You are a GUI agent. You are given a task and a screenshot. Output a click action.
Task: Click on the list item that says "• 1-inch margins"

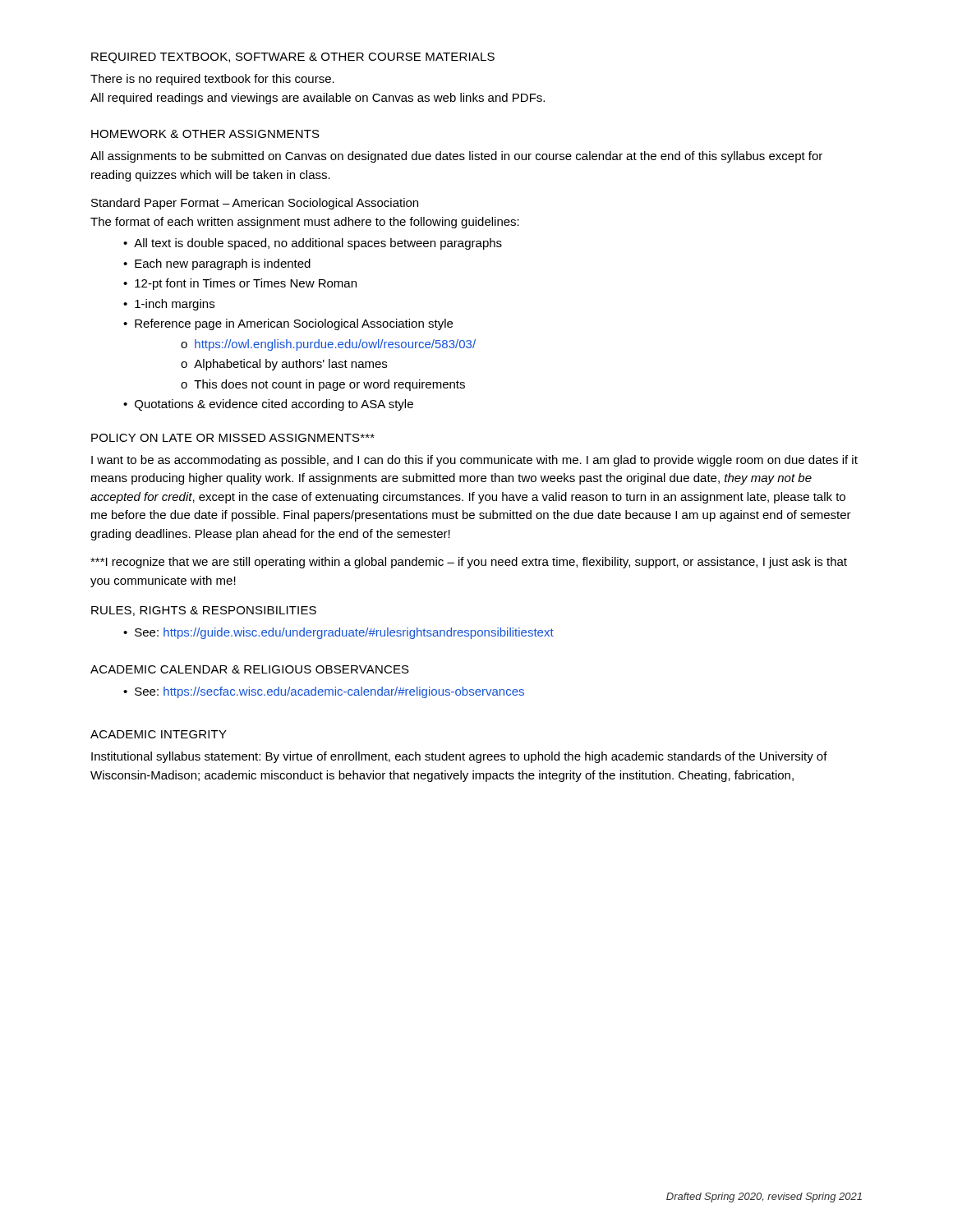169,305
